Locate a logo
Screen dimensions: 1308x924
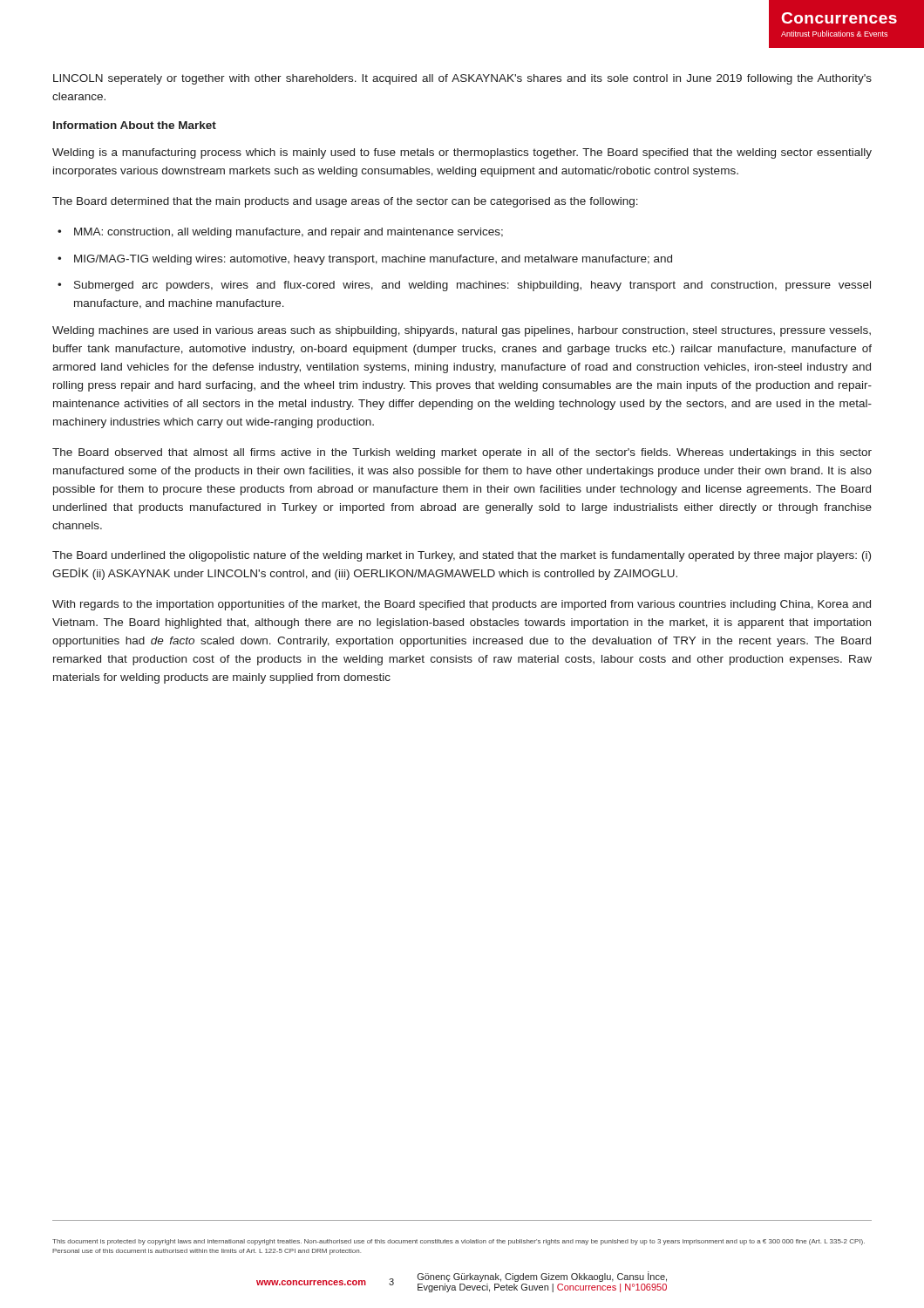[x=846, y=24]
